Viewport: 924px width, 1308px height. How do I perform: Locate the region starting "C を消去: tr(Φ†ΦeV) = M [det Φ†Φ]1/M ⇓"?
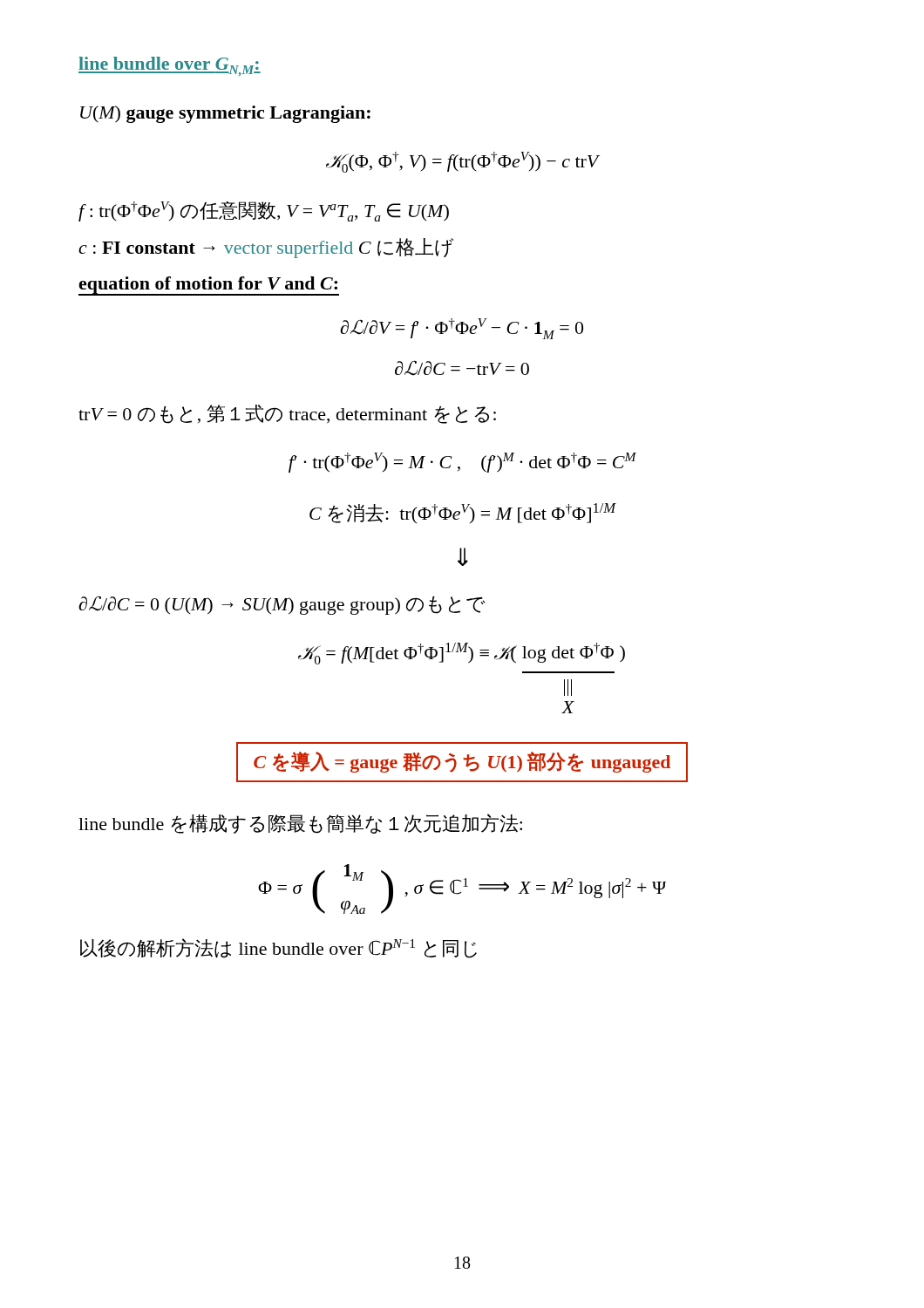click(462, 537)
